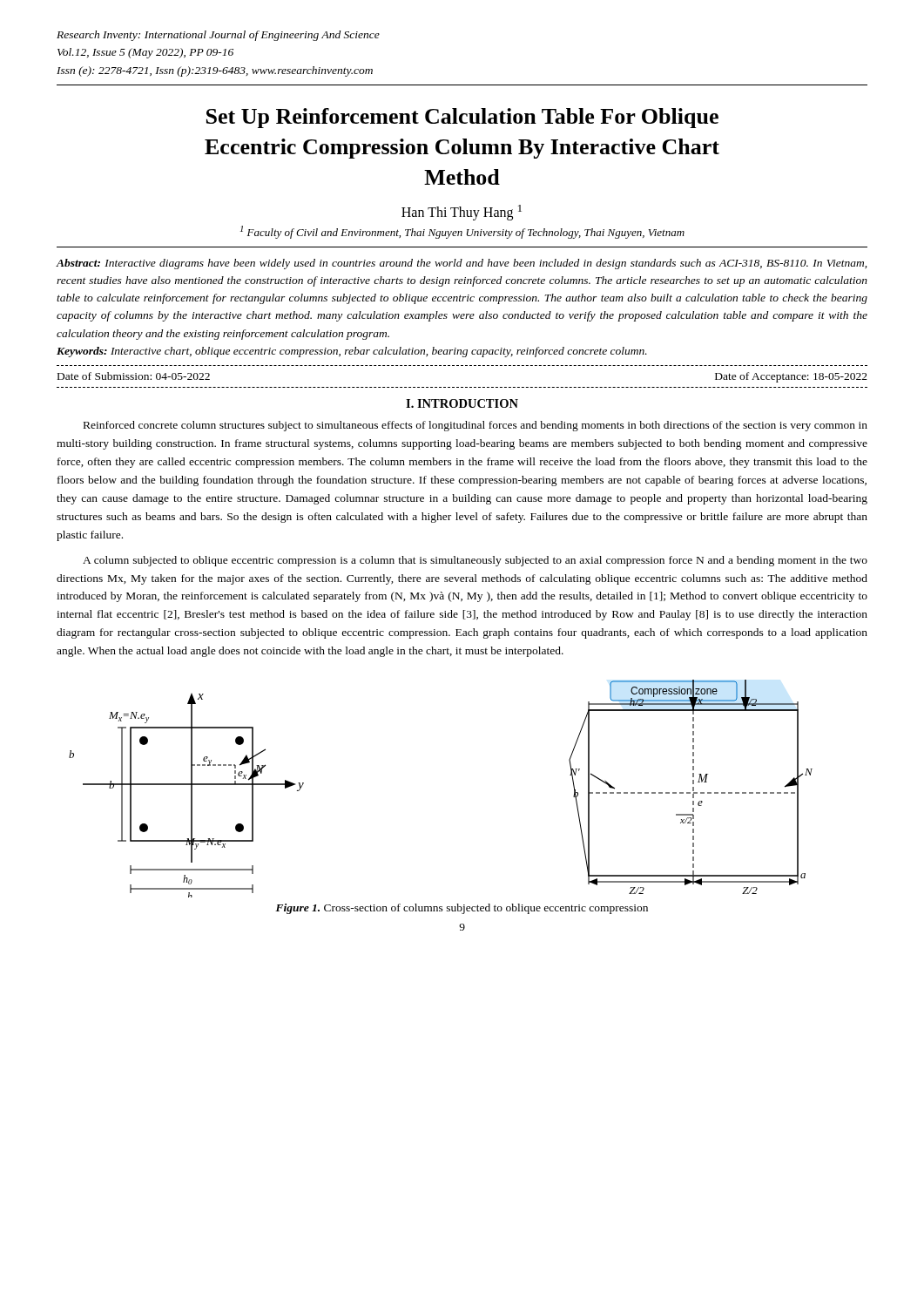Point to the block beginning "1 Faculty of Civil and Environment,"
924x1307 pixels.
[462, 230]
